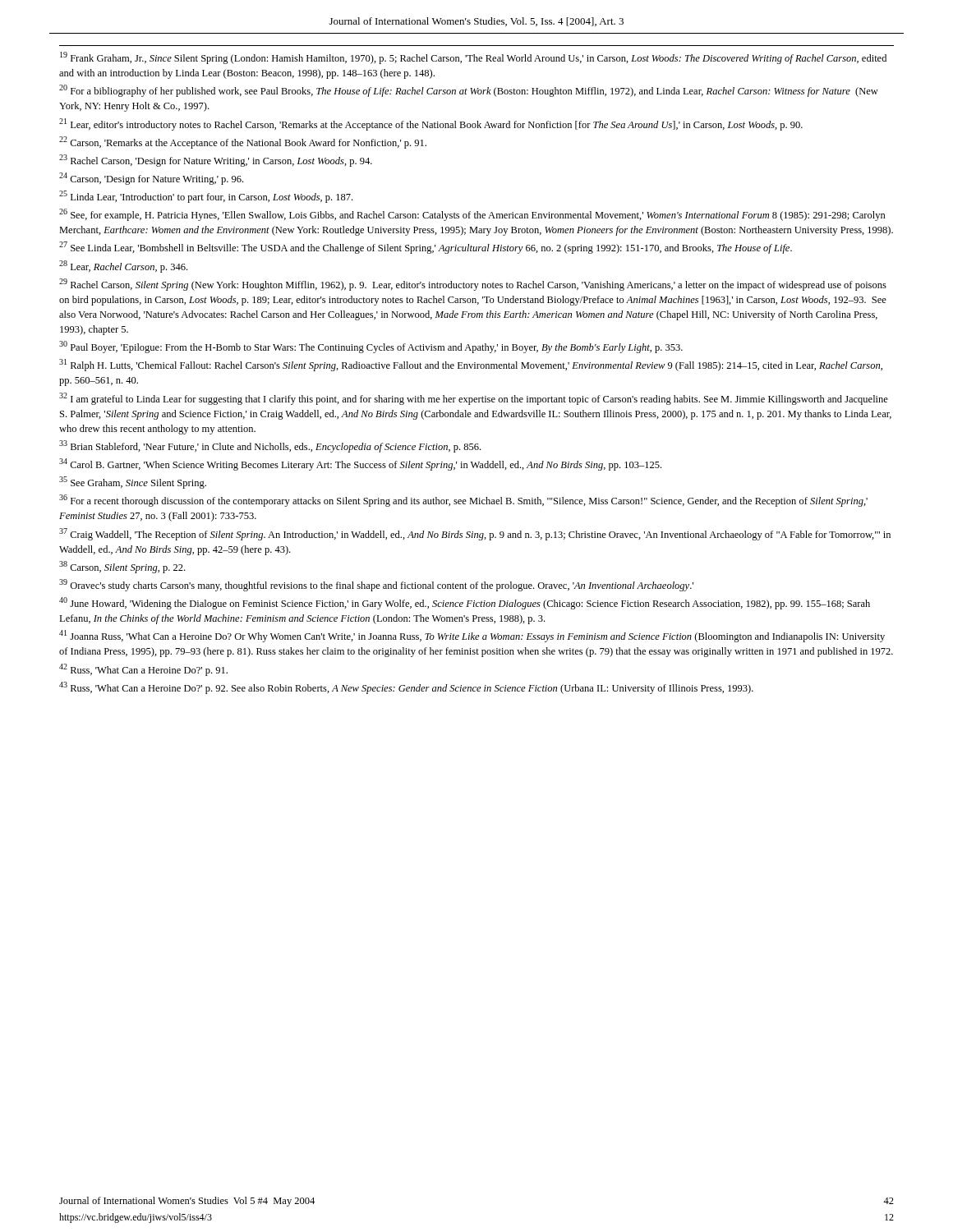Image resolution: width=953 pixels, height=1232 pixels.
Task: Point to the element starting "40 June Howard, 'Widening the"
Action: [x=465, y=610]
